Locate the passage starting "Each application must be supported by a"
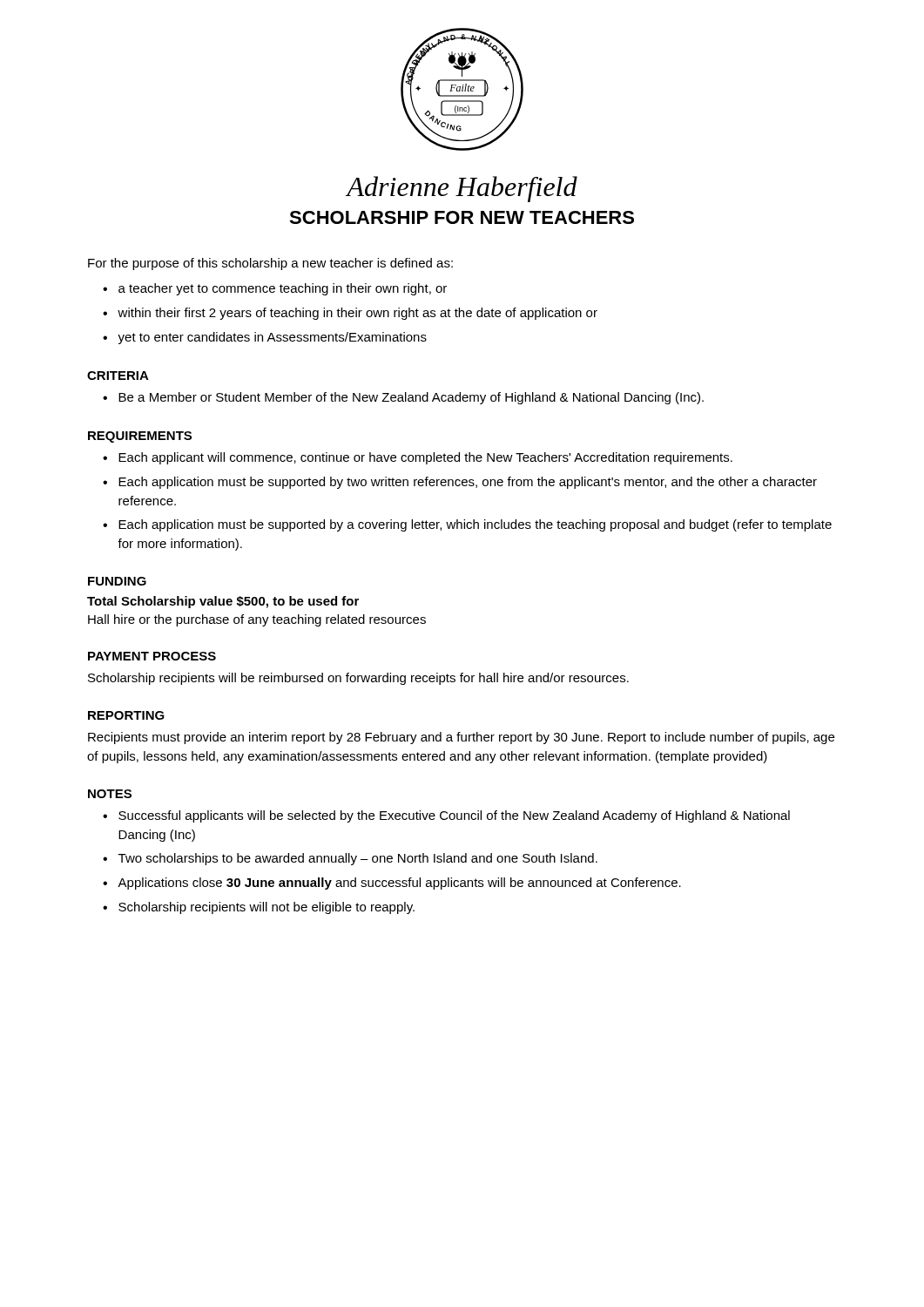Viewport: 924px width, 1307px height. pos(477,534)
